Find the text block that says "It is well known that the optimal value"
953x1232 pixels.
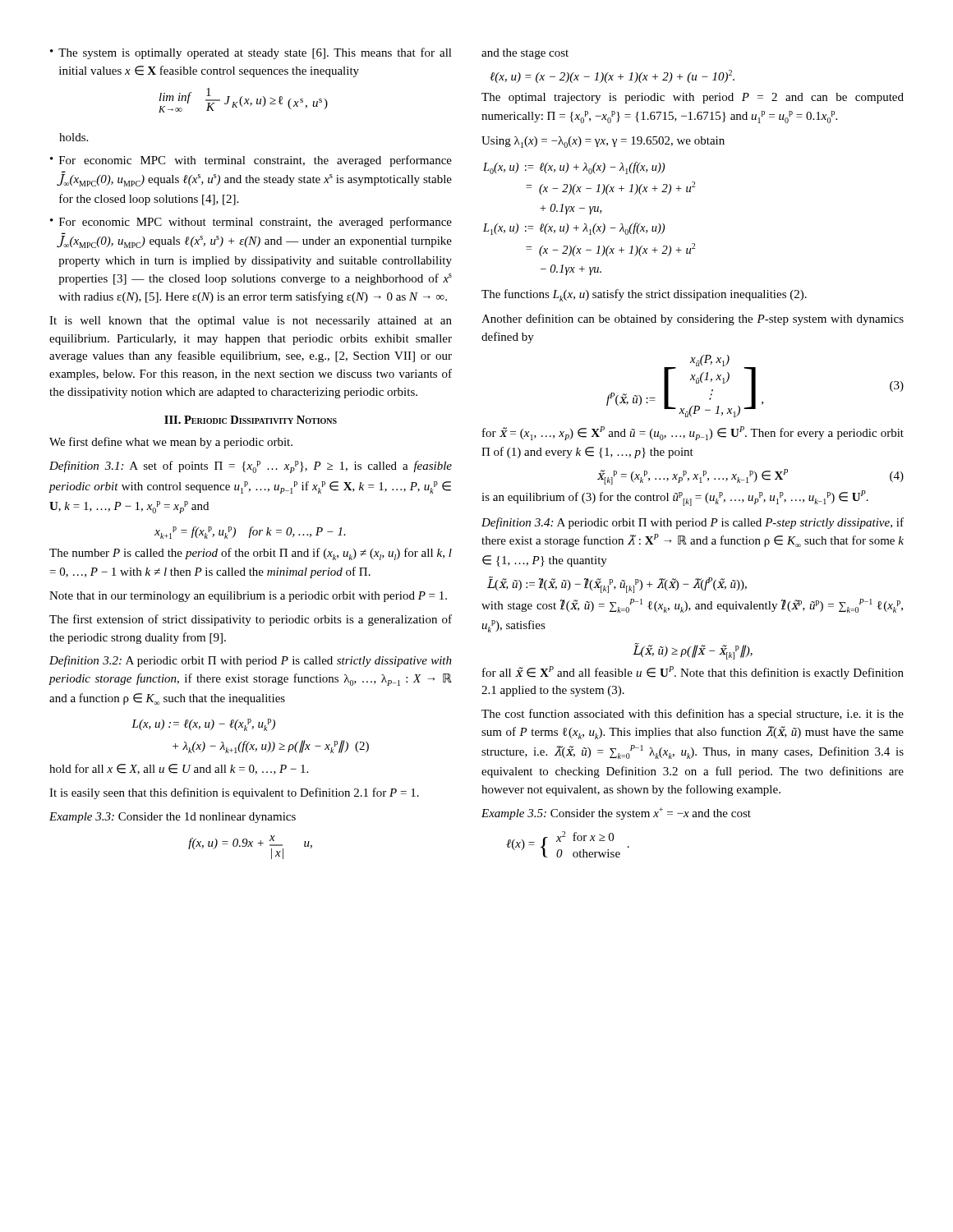(x=251, y=356)
